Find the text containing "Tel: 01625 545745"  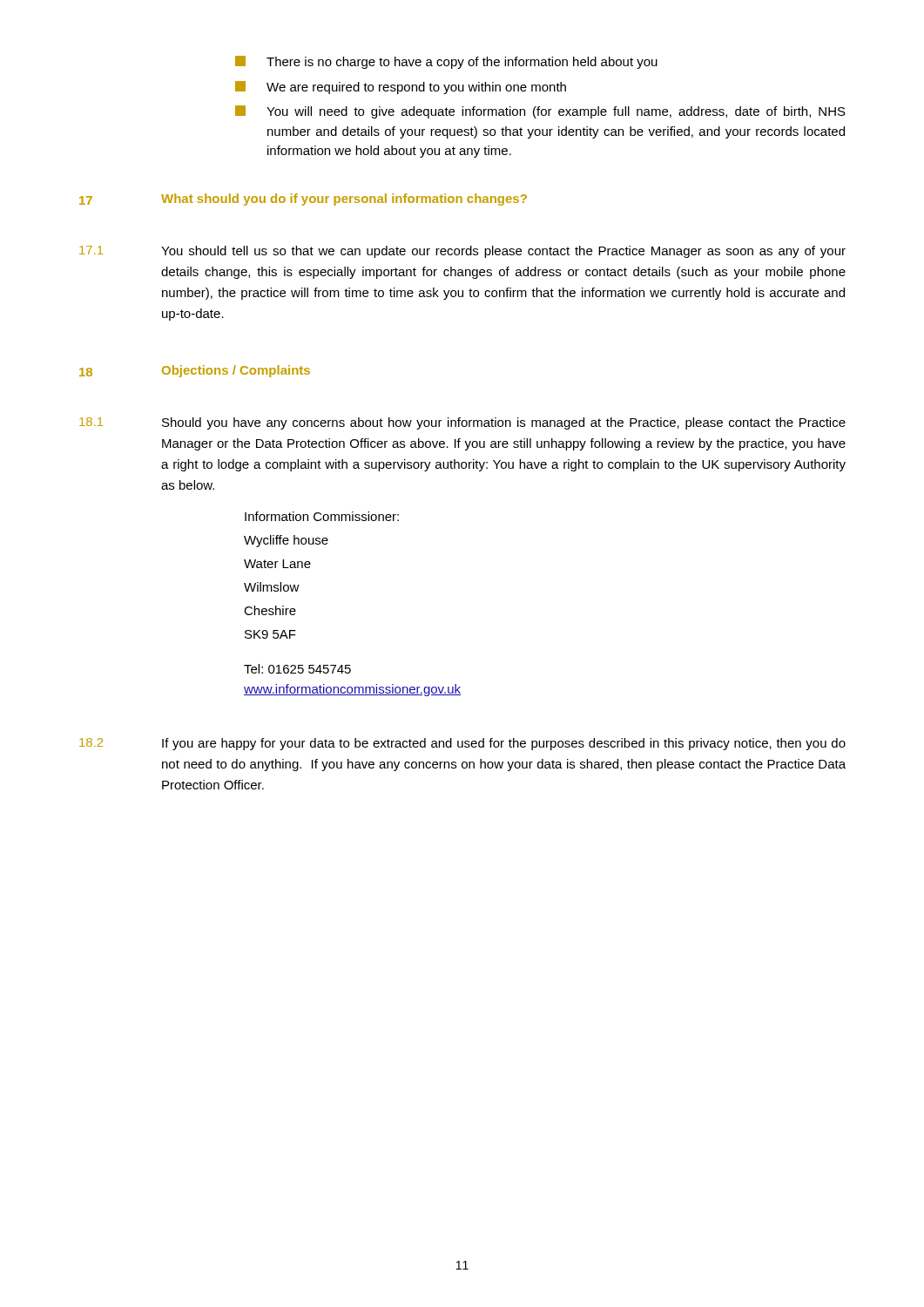click(298, 668)
